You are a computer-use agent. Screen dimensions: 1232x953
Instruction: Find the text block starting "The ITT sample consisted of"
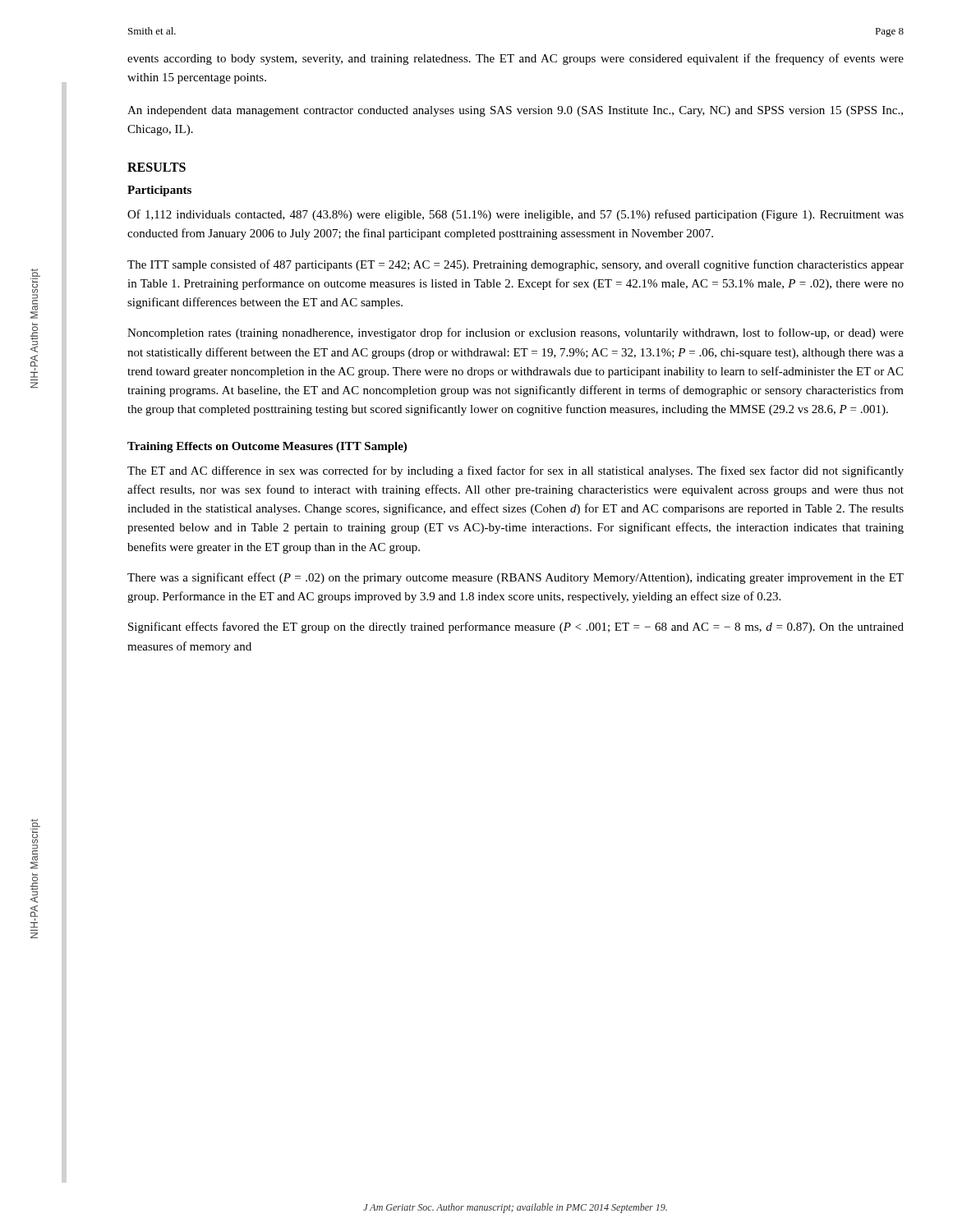(x=516, y=283)
